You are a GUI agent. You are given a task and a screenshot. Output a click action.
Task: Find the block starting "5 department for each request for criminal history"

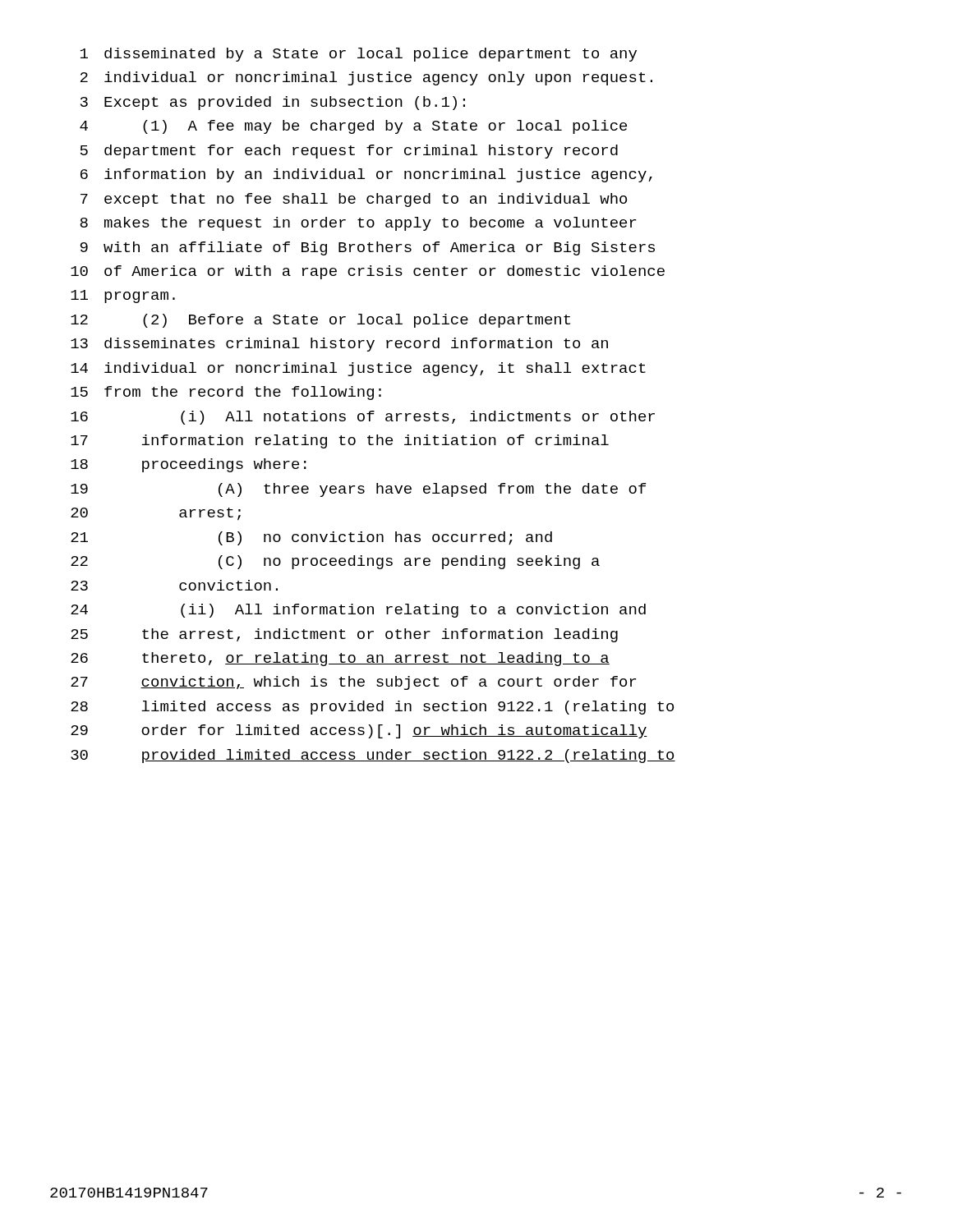click(476, 152)
